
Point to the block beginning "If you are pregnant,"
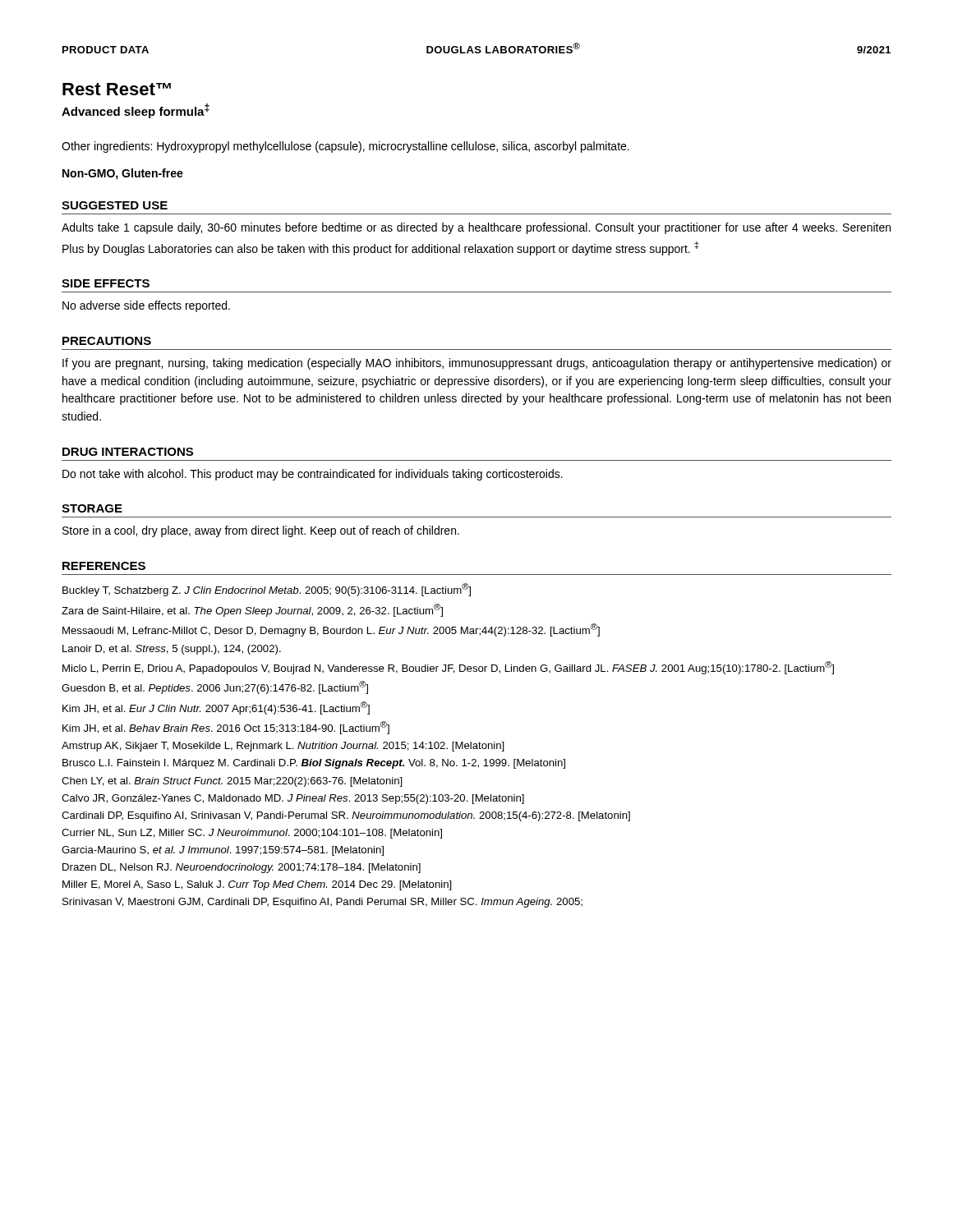(476, 390)
